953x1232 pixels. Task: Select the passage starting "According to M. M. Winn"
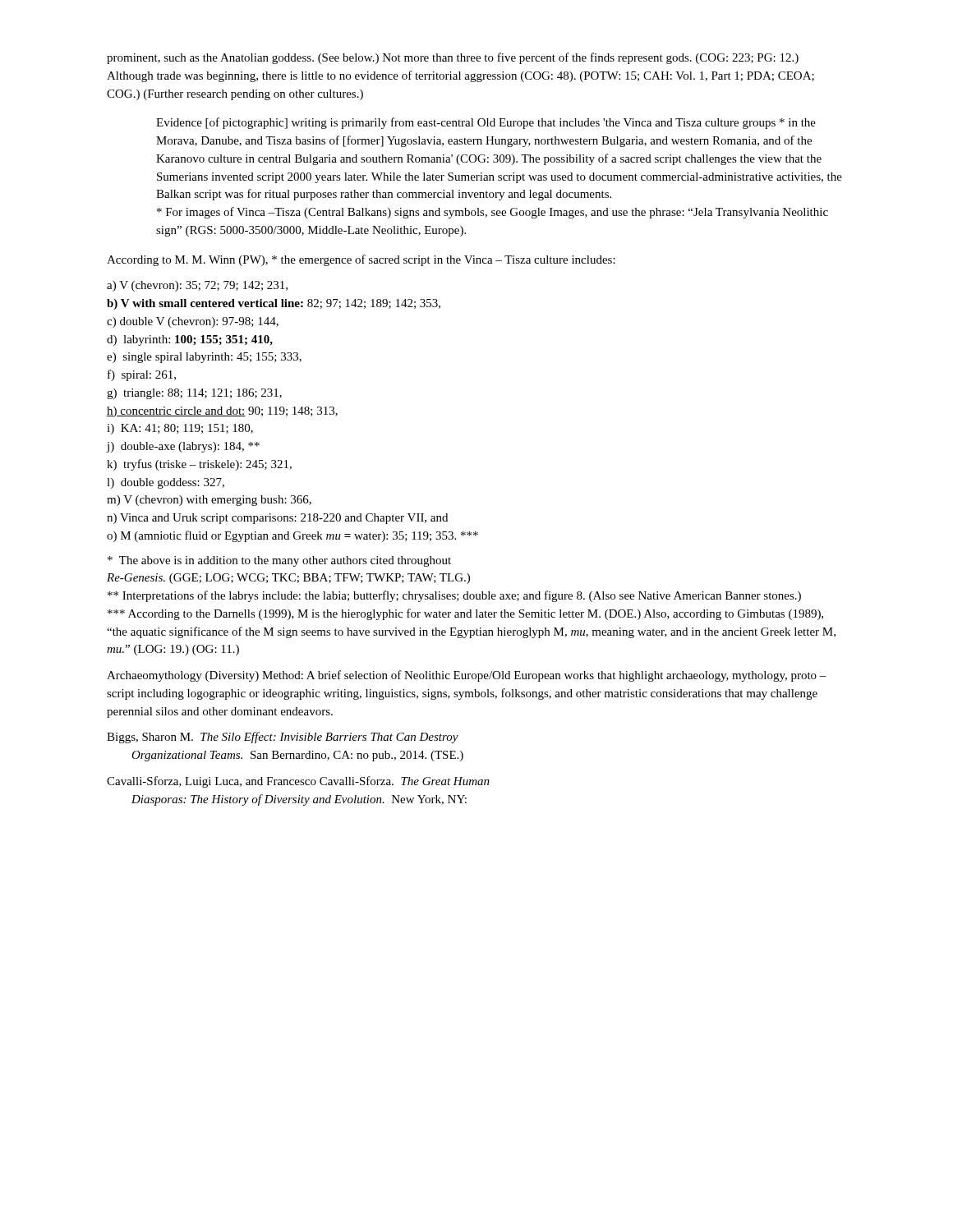(x=361, y=259)
